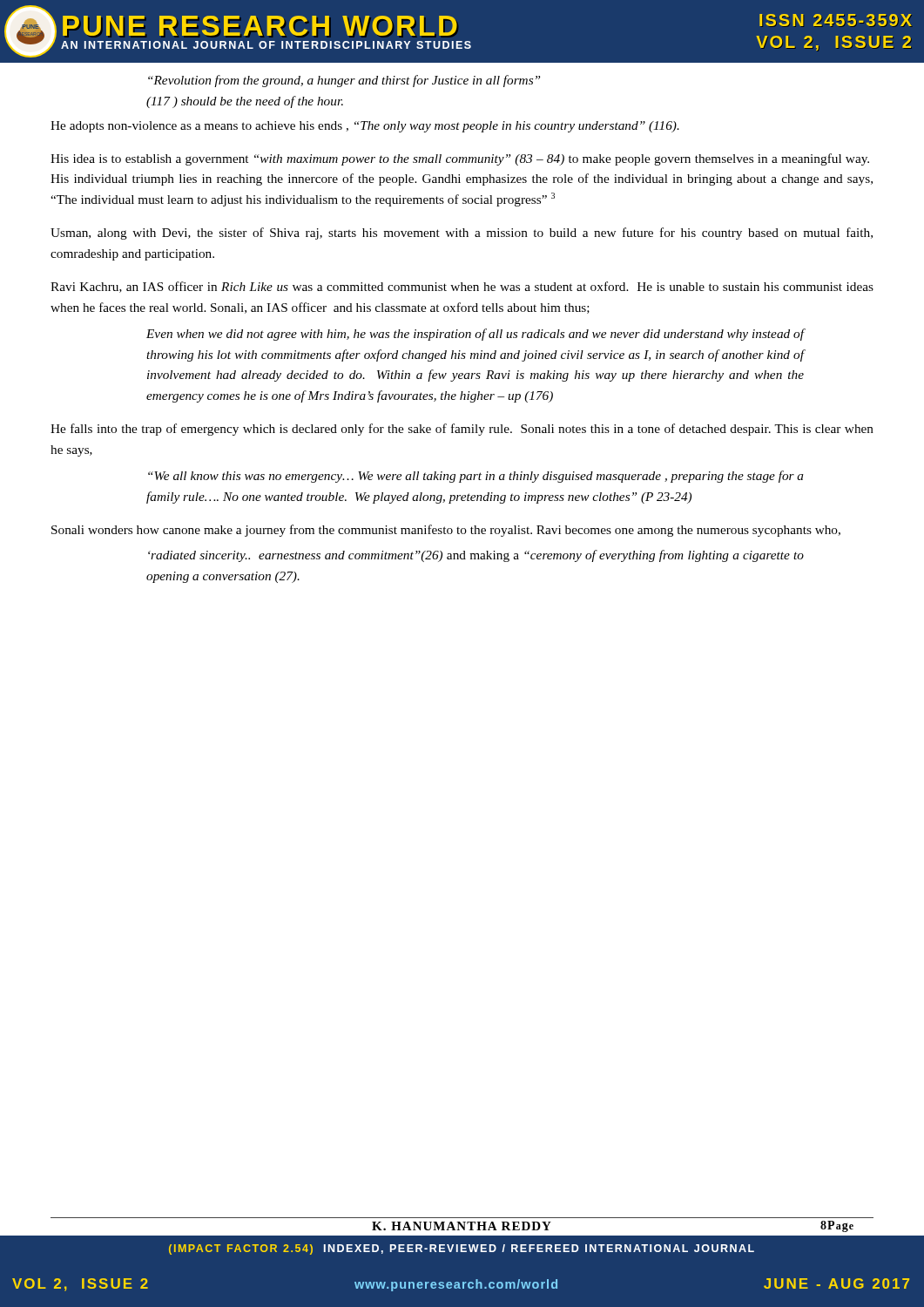Locate the block of text that opens with "Usman, along with Devi, the sister"

tap(462, 243)
